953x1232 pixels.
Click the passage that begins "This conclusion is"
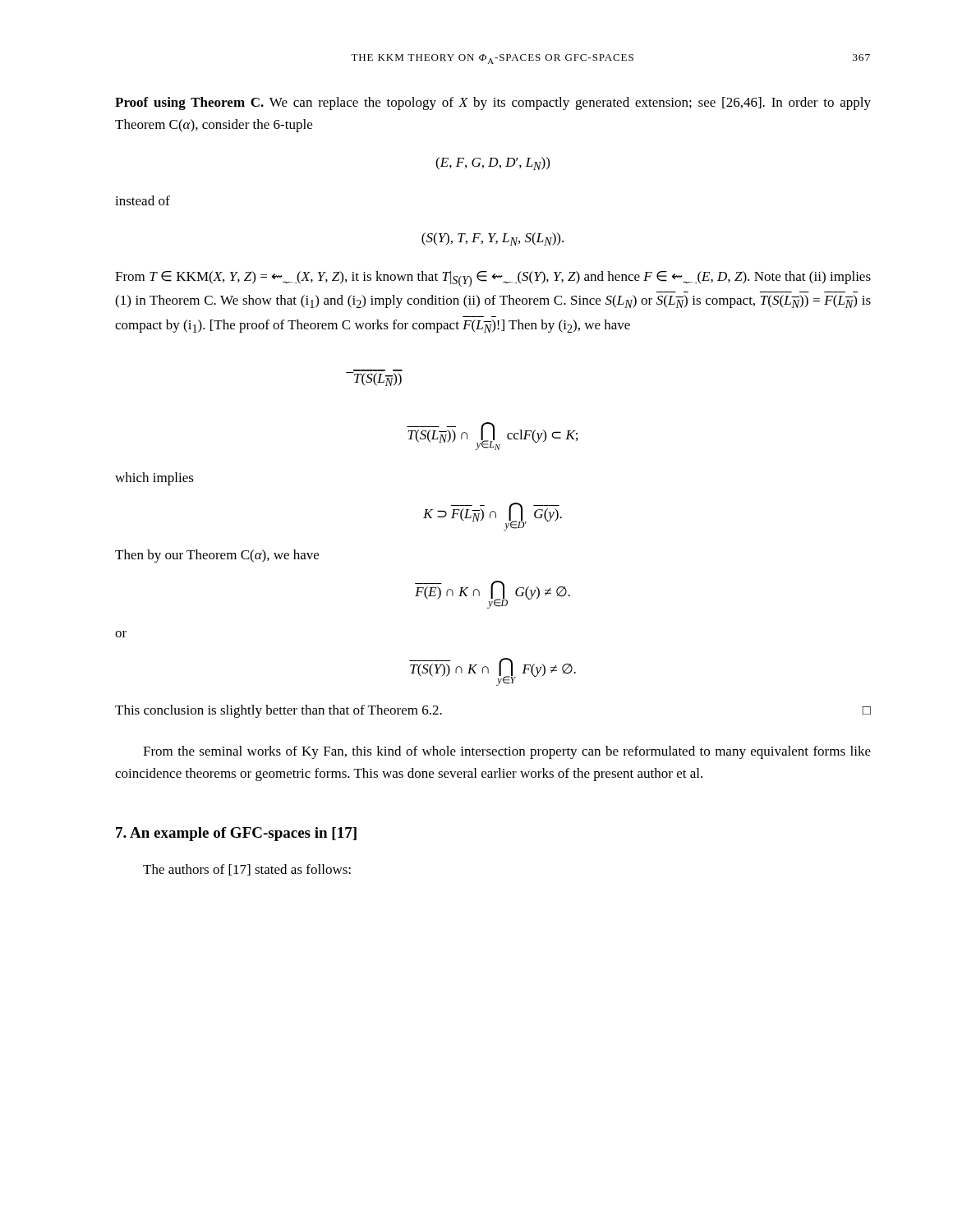pyautogui.click(x=285, y=711)
